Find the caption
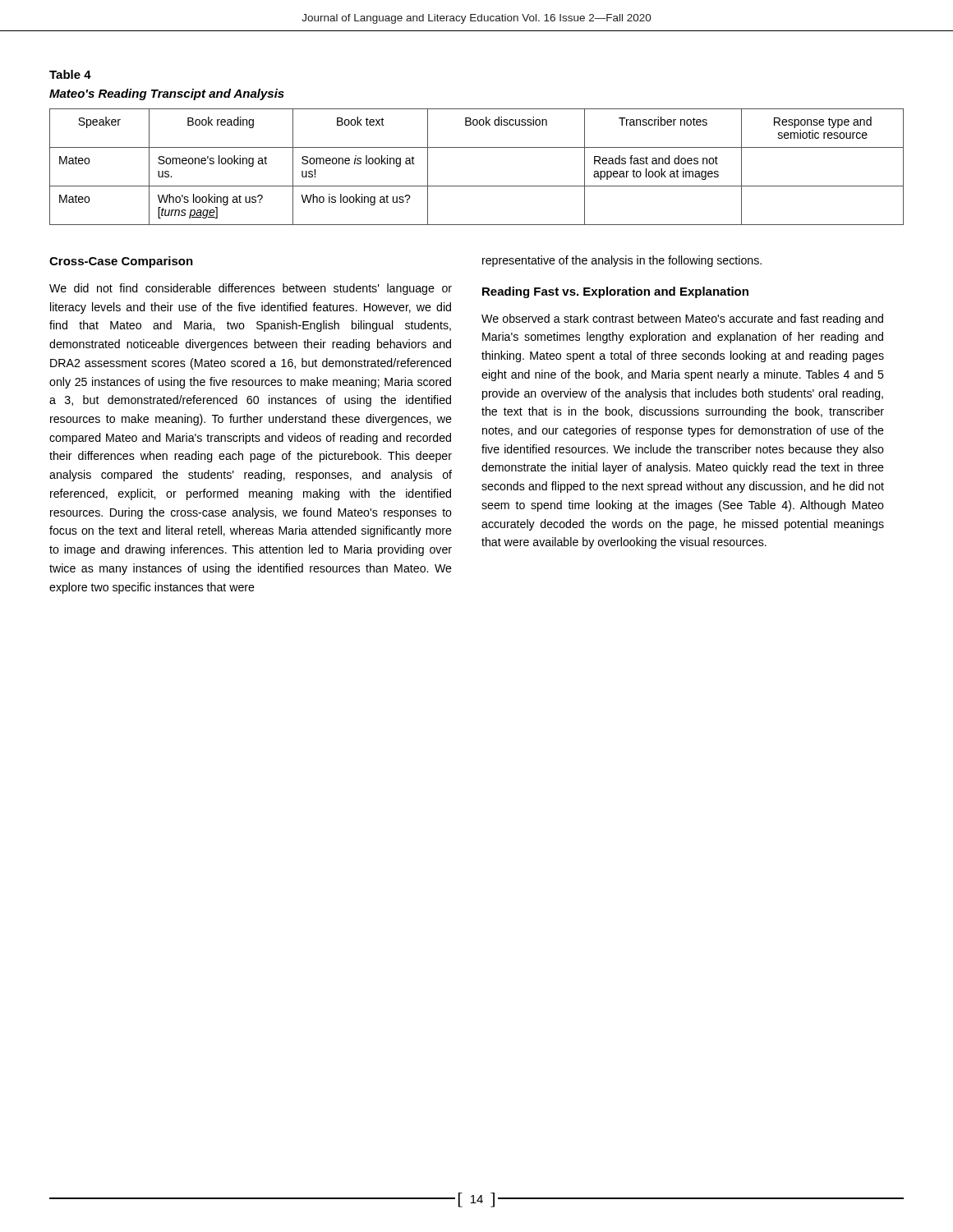 pos(167,93)
